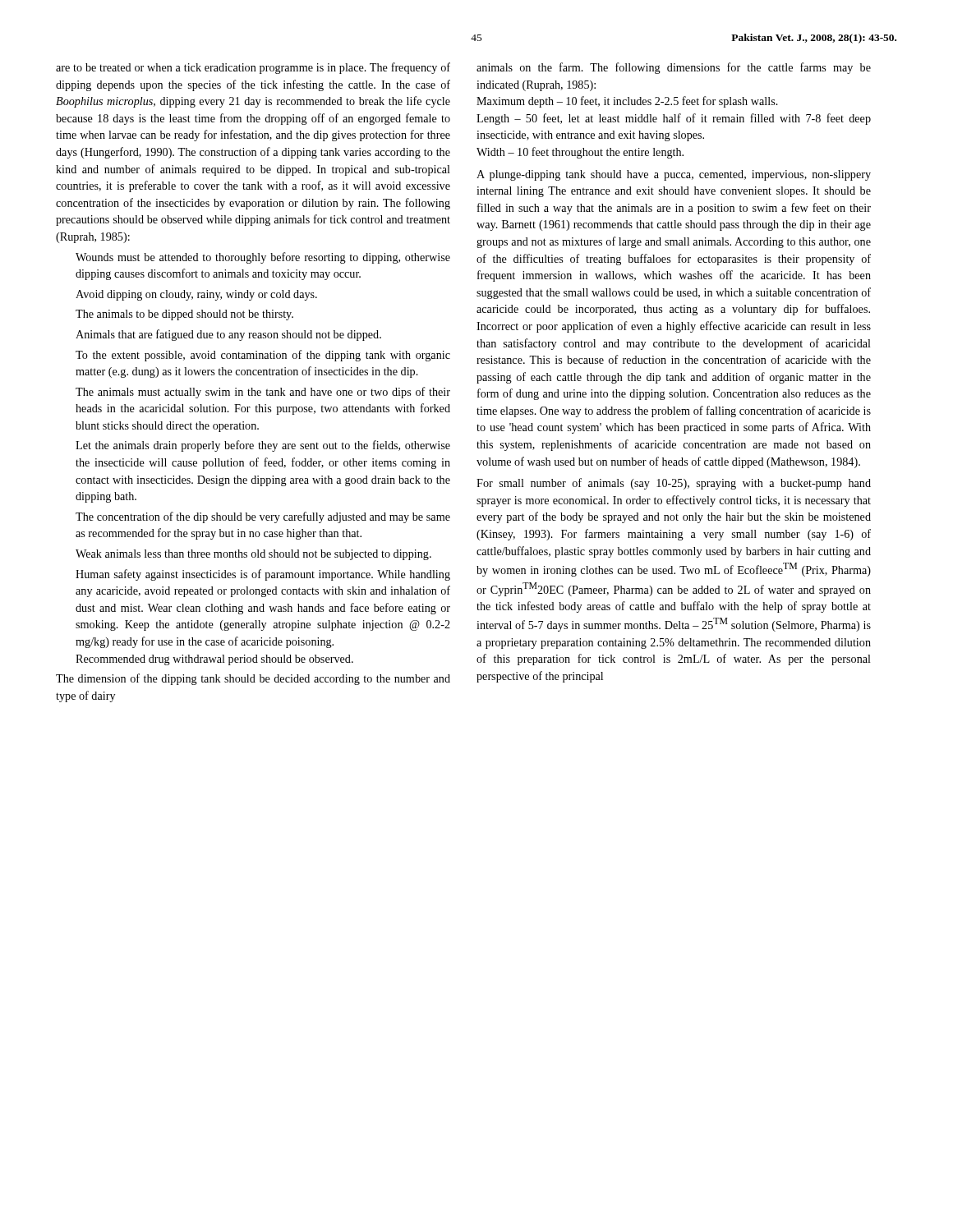Click on the text block that says "Weak animals less"
Viewport: 953px width, 1232px height.
coord(263,554)
